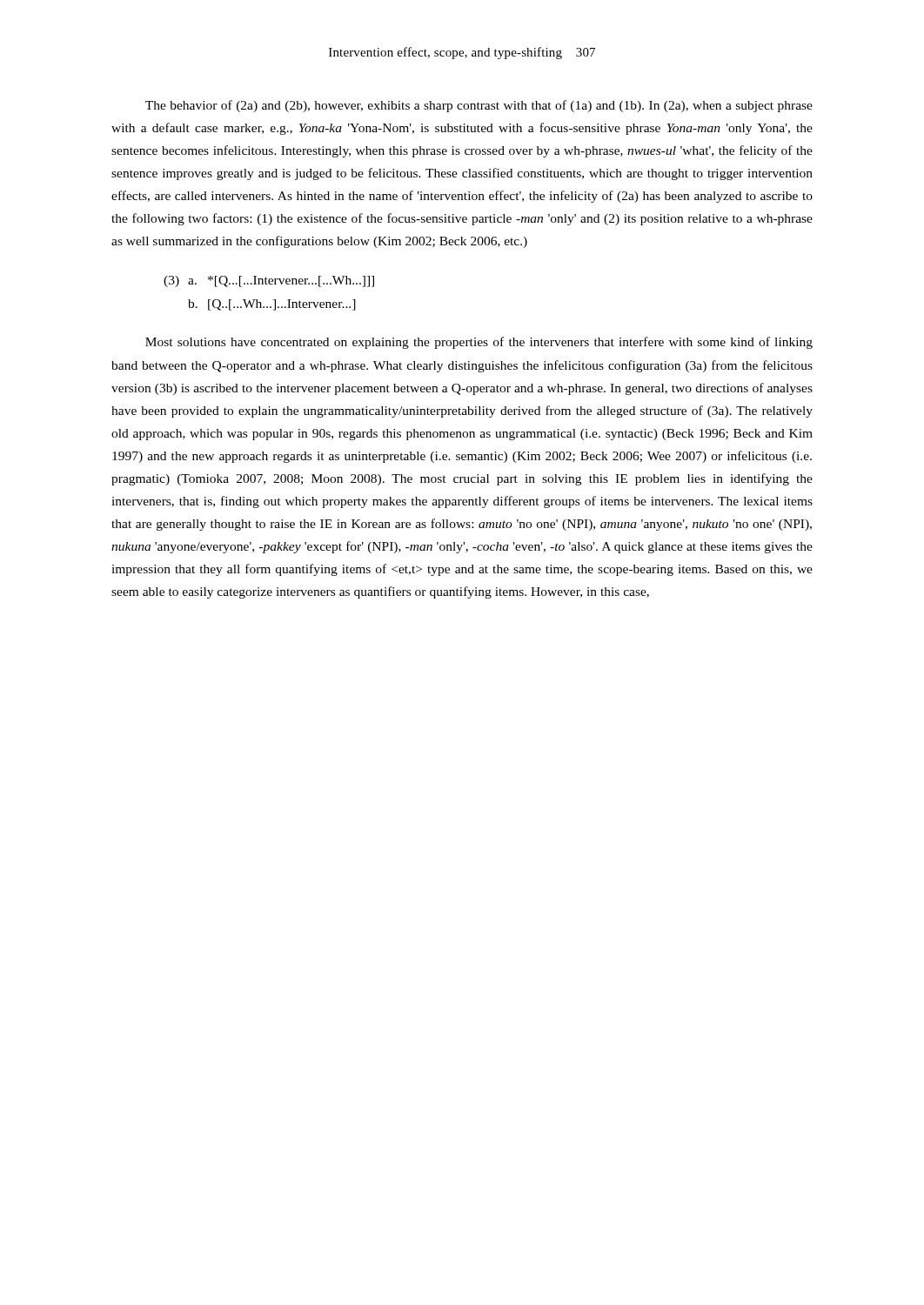
Task: Navigate to the text starting "(3) a. *[Q...[...Intervener...[...Wh...]]] b. [Q..[...Wh...]...Intervener...]"
Action: pos(269,281)
